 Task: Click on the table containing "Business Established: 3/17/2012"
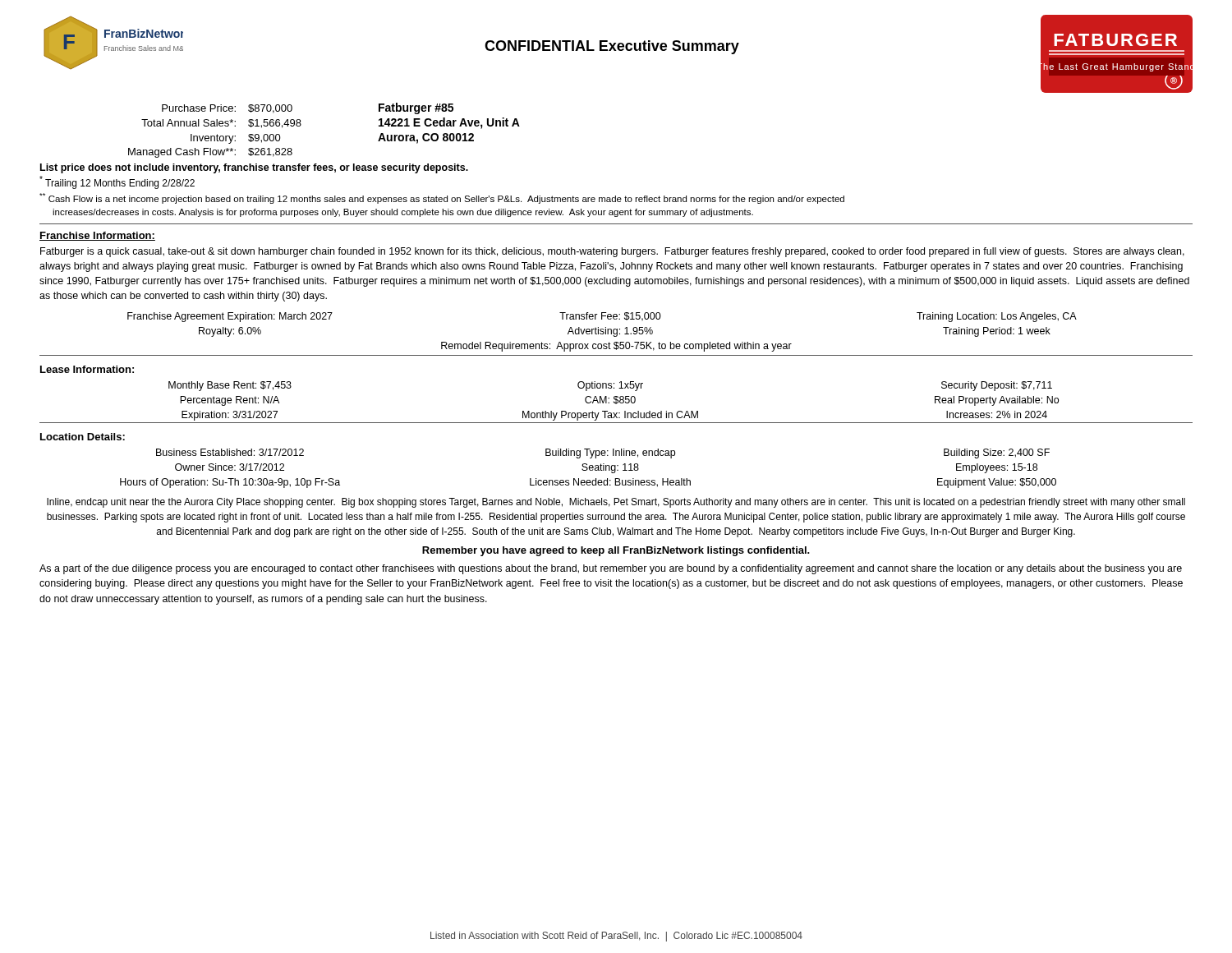tap(616, 467)
